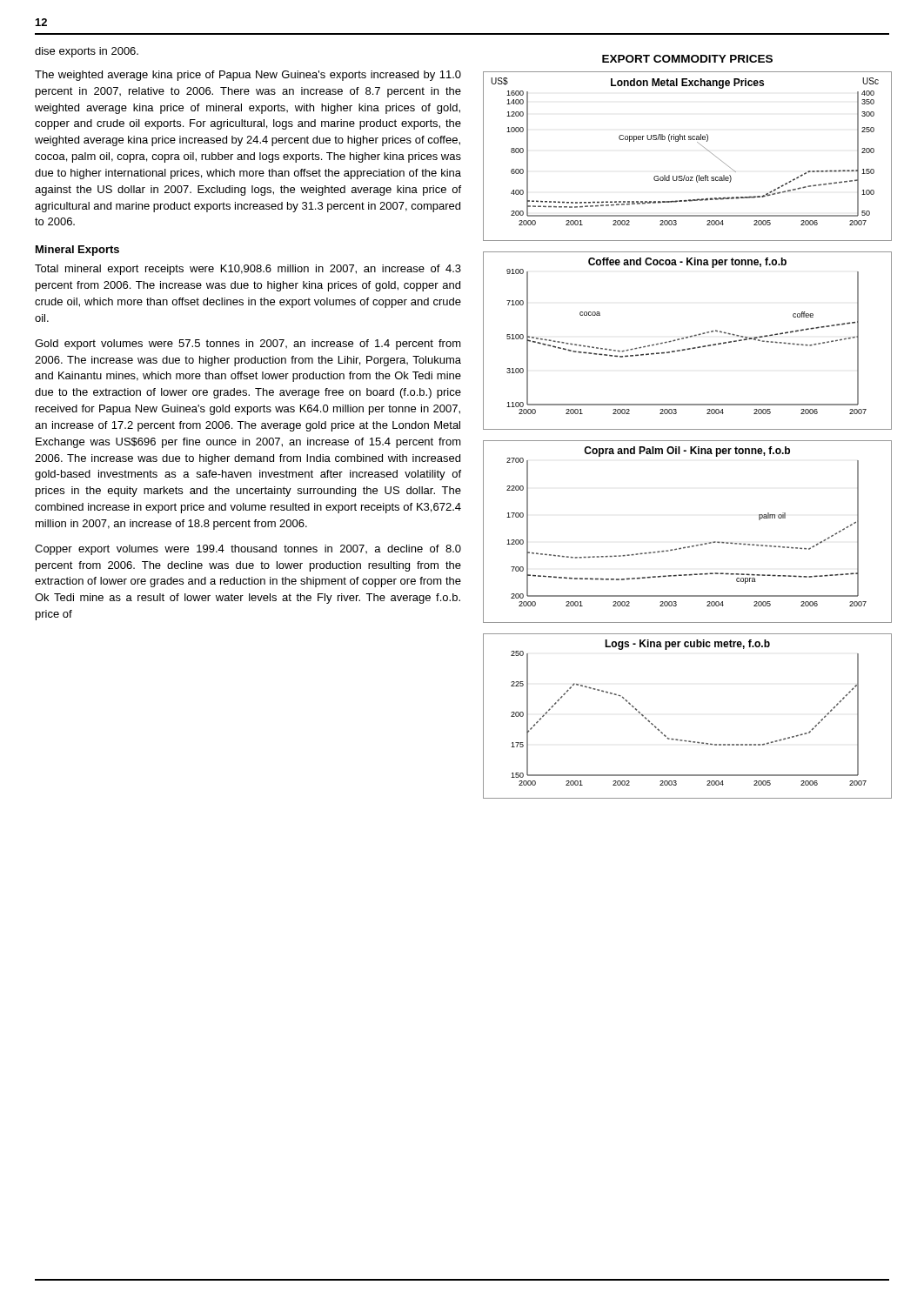Image resolution: width=924 pixels, height=1305 pixels.
Task: Click on the section header that reads "EXPORT COMMODITY PRICES"
Action: click(687, 59)
